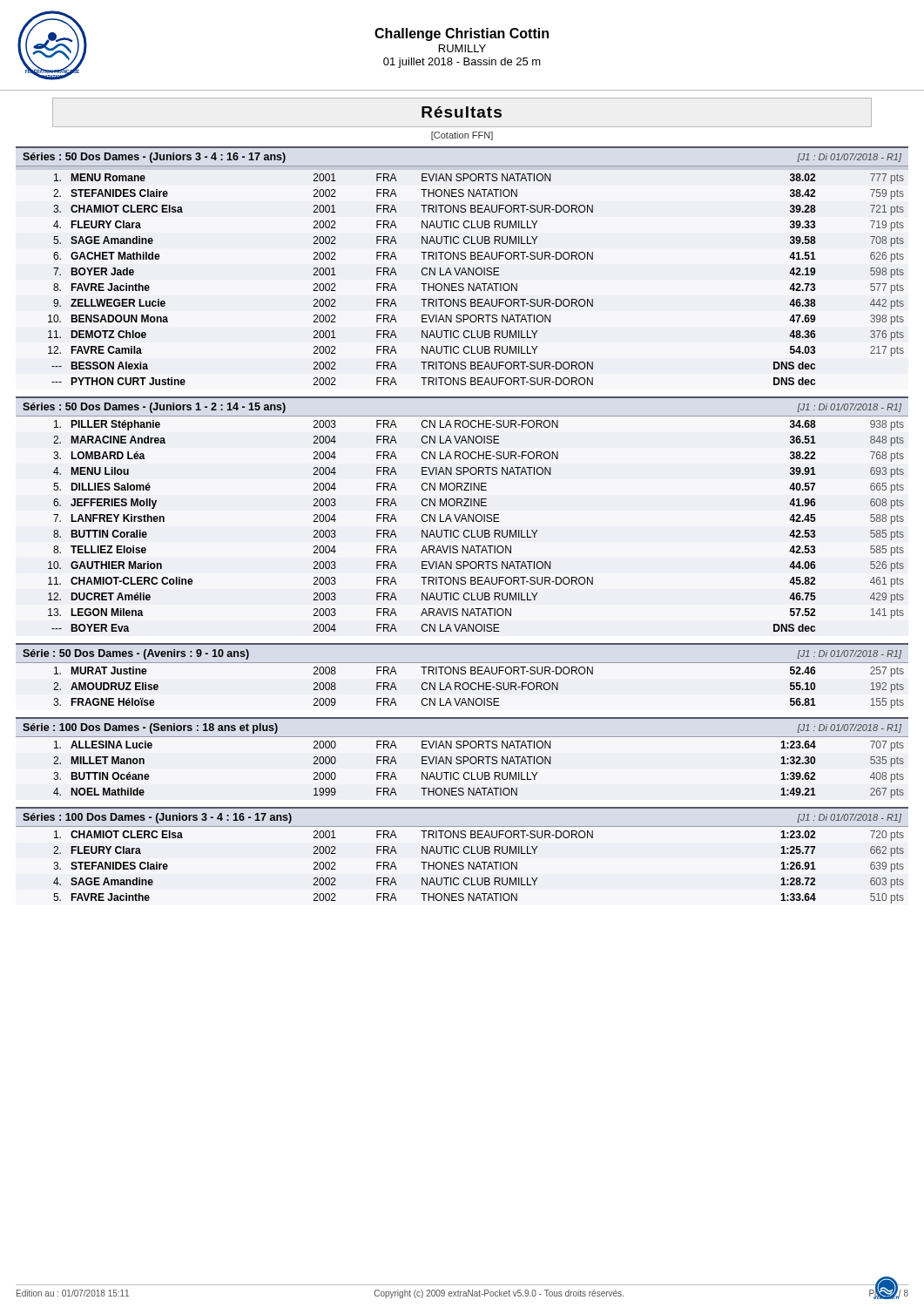Click on the table containing "LEGON Milena"
Viewport: 924px width, 1307px height.
click(x=462, y=526)
